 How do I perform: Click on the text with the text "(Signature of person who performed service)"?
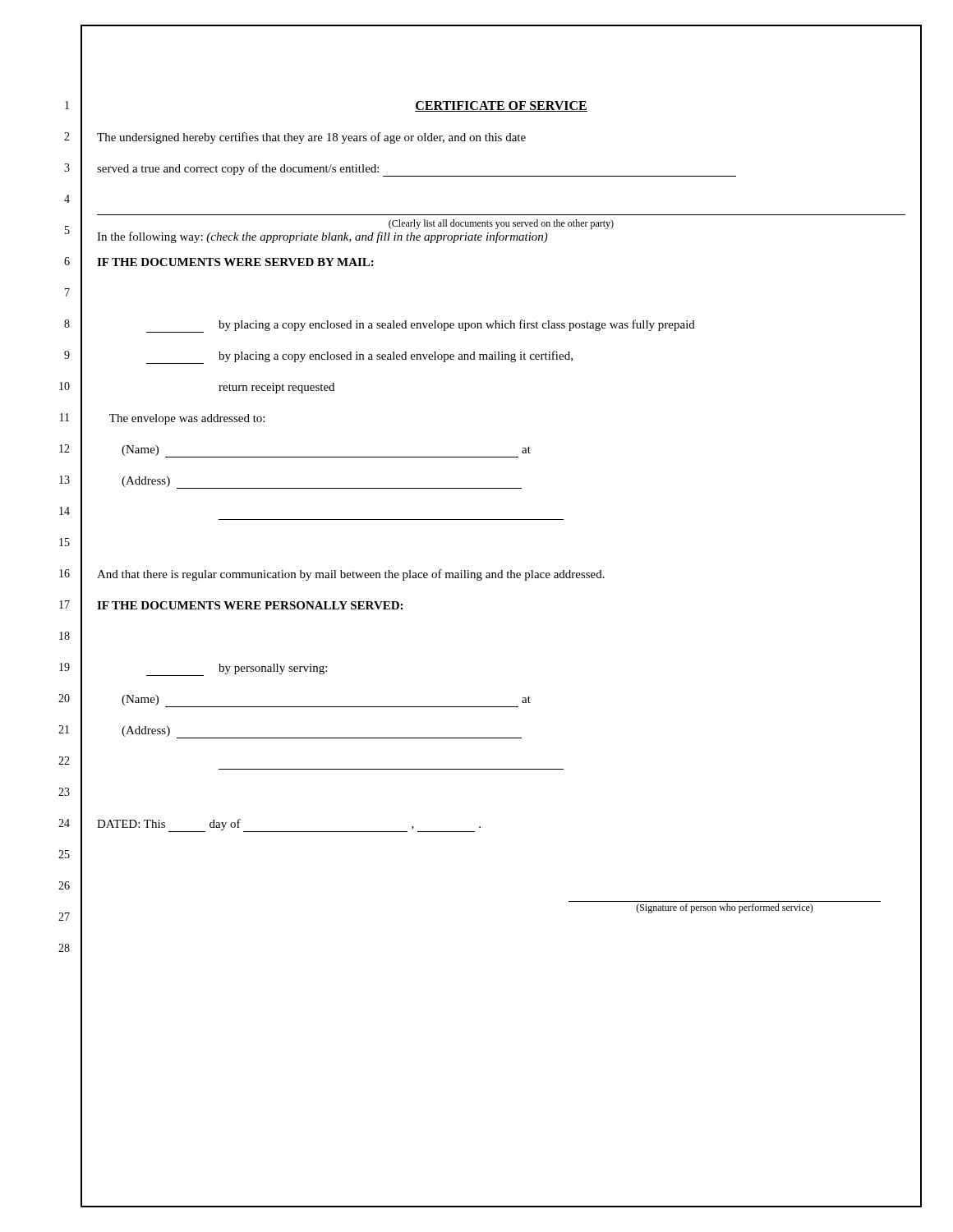(x=725, y=908)
